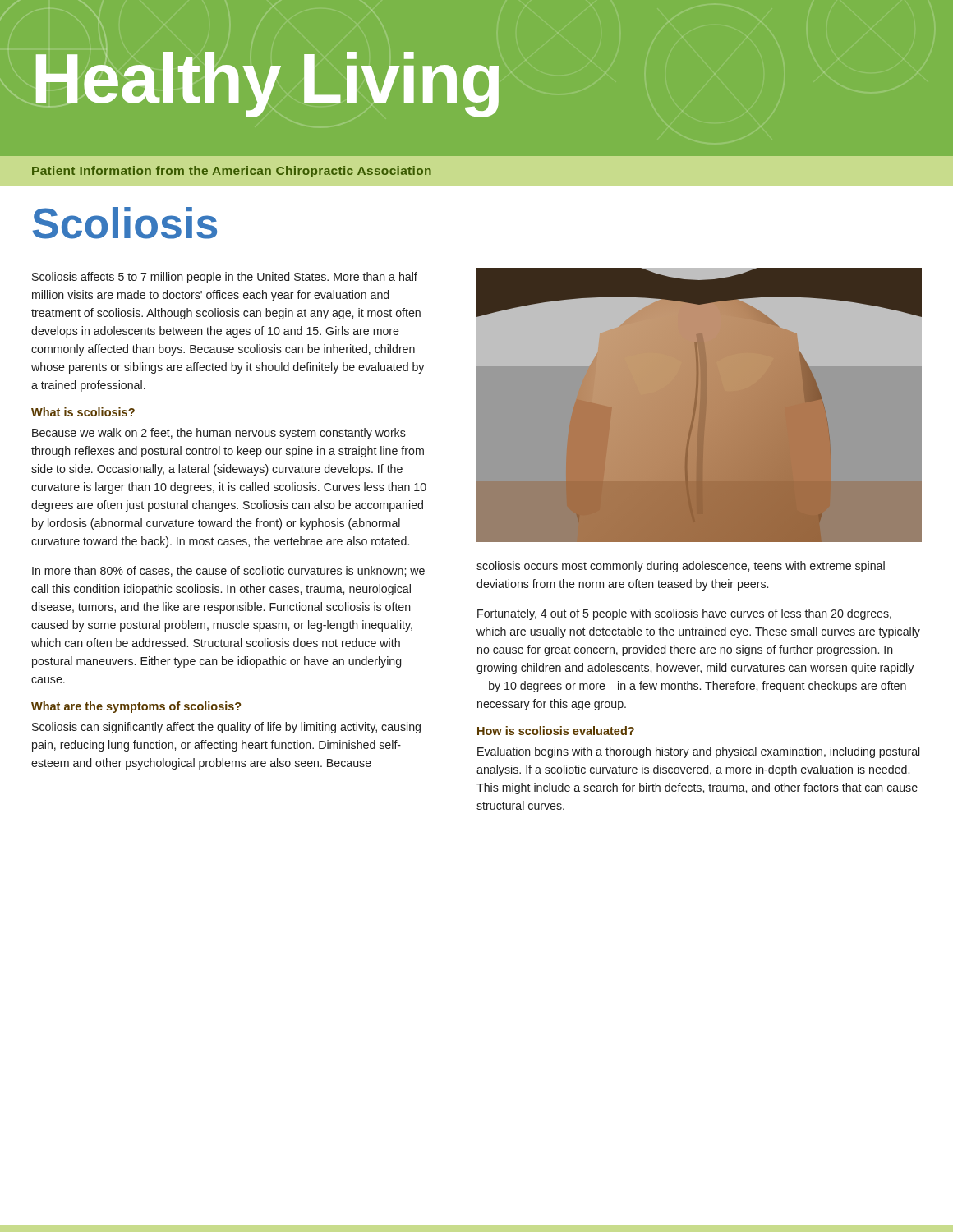The width and height of the screenshot is (953, 1232).
Task: Find the photo
Action: click(x=699, y=405)
